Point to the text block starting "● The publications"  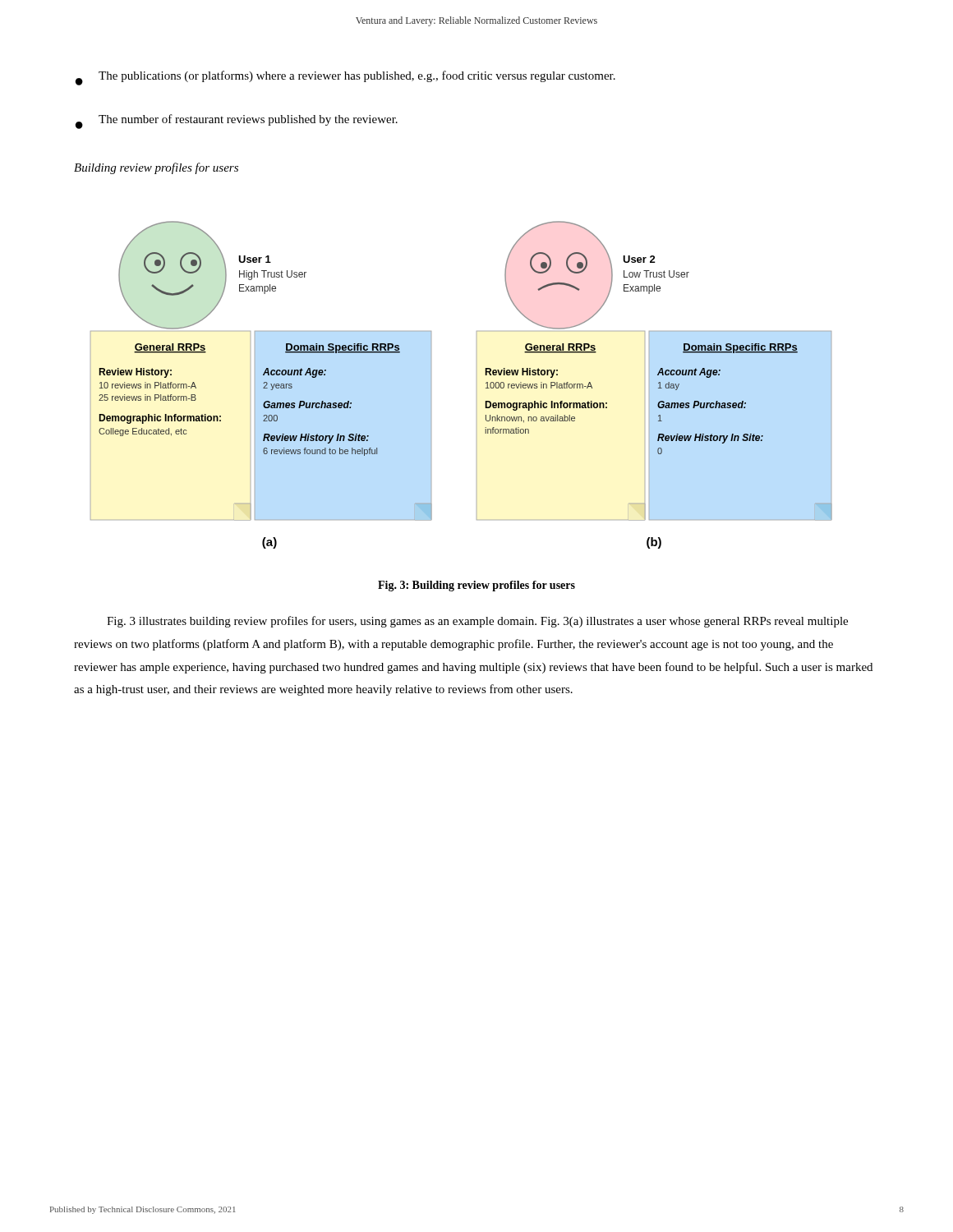click(x=476, y=80)
